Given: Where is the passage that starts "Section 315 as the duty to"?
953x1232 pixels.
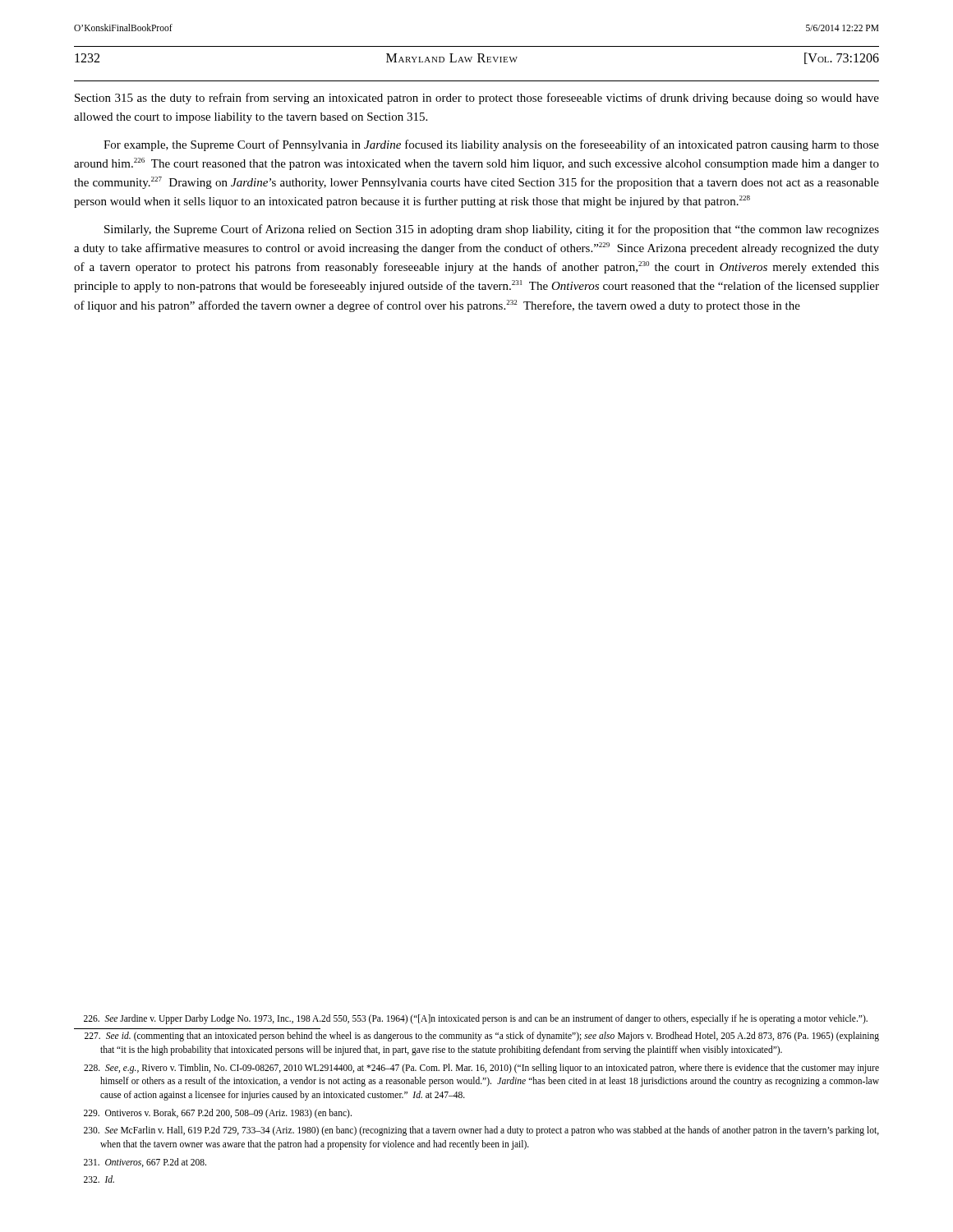Looking at the screenshot, I should click(476, 202).
